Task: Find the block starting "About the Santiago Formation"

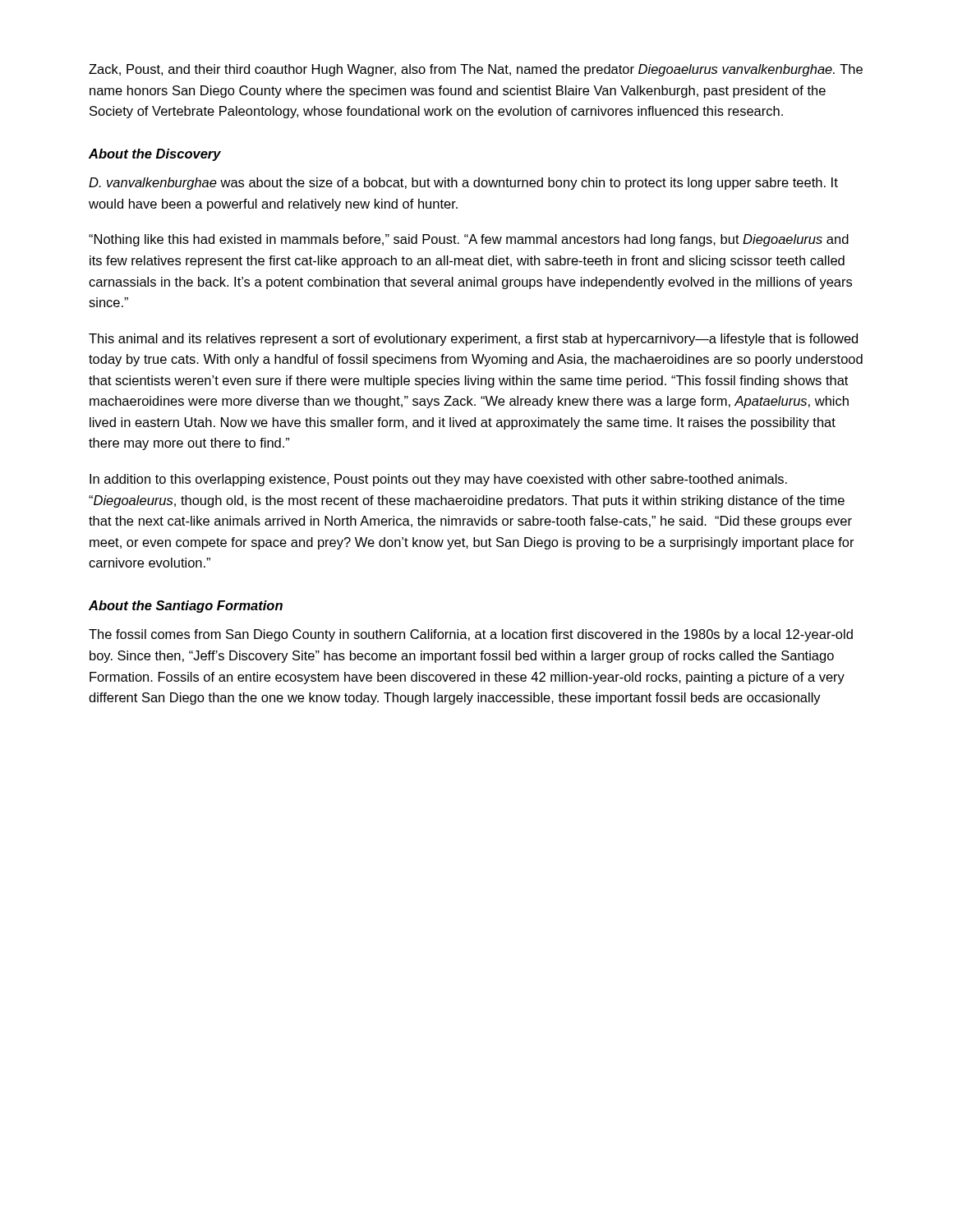Action: [x=186, y=605]
